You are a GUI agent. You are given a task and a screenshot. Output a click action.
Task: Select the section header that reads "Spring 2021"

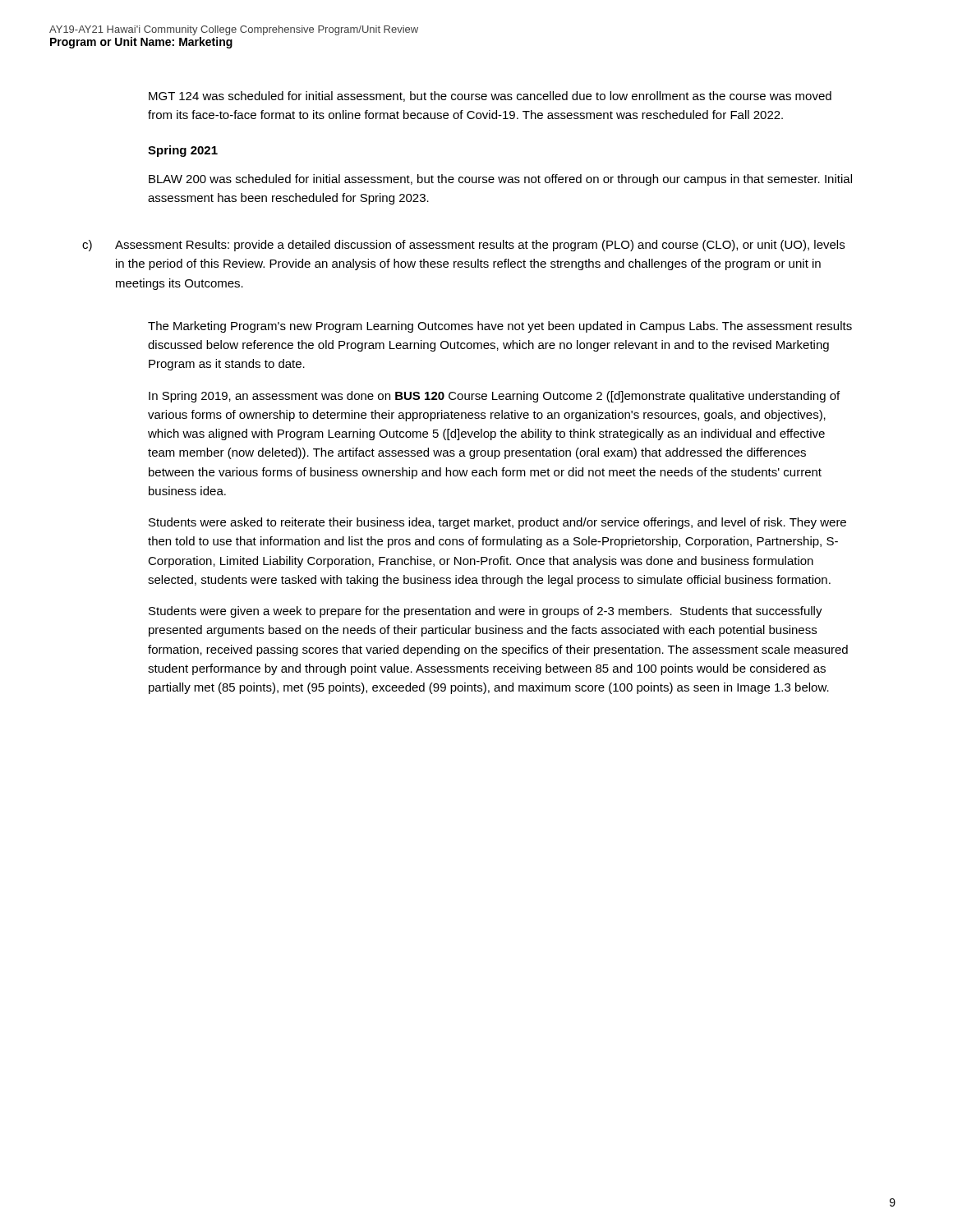click(x=183, y=151)
